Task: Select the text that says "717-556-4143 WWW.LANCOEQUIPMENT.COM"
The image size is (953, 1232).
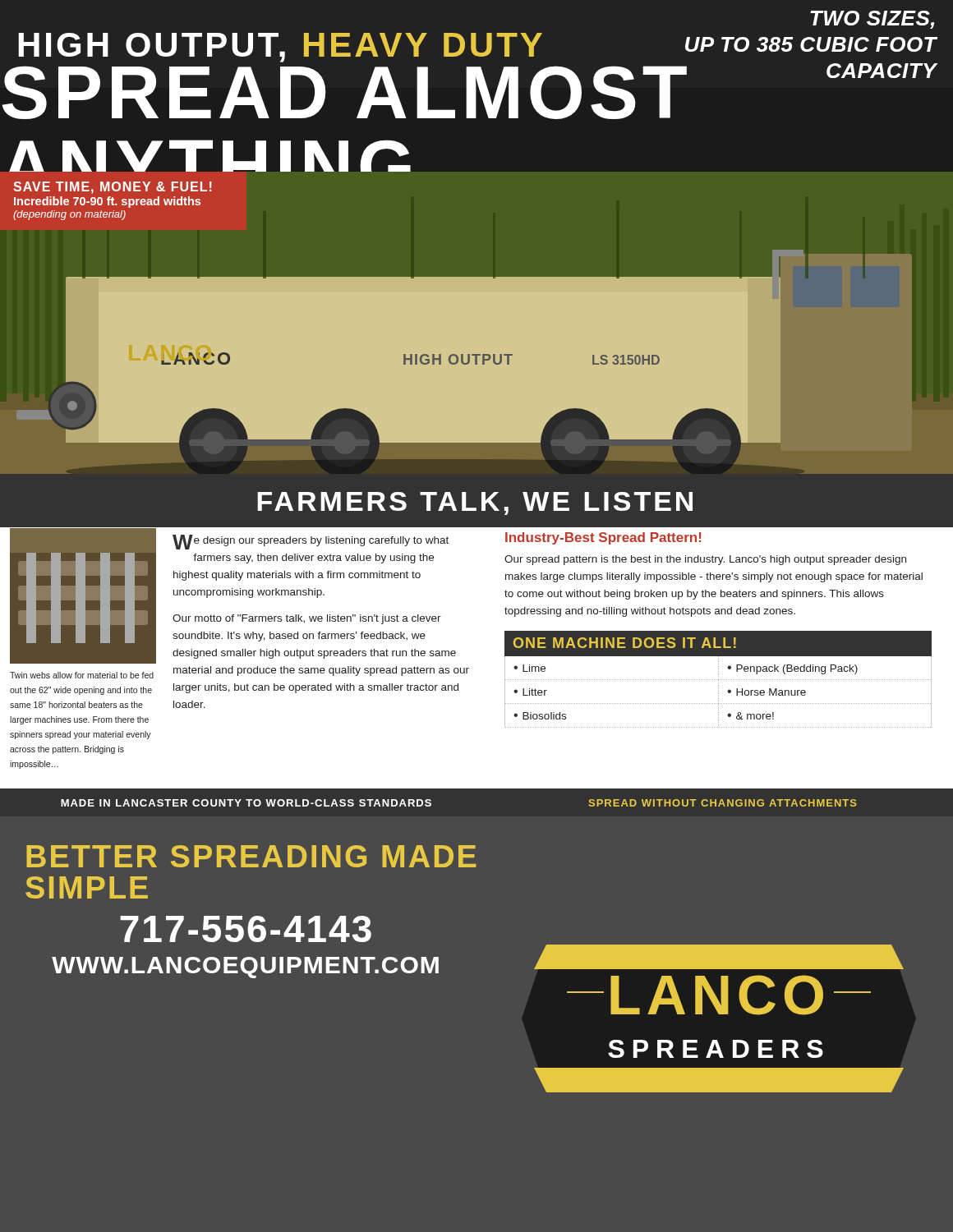Action: click(x=246, y=943)
